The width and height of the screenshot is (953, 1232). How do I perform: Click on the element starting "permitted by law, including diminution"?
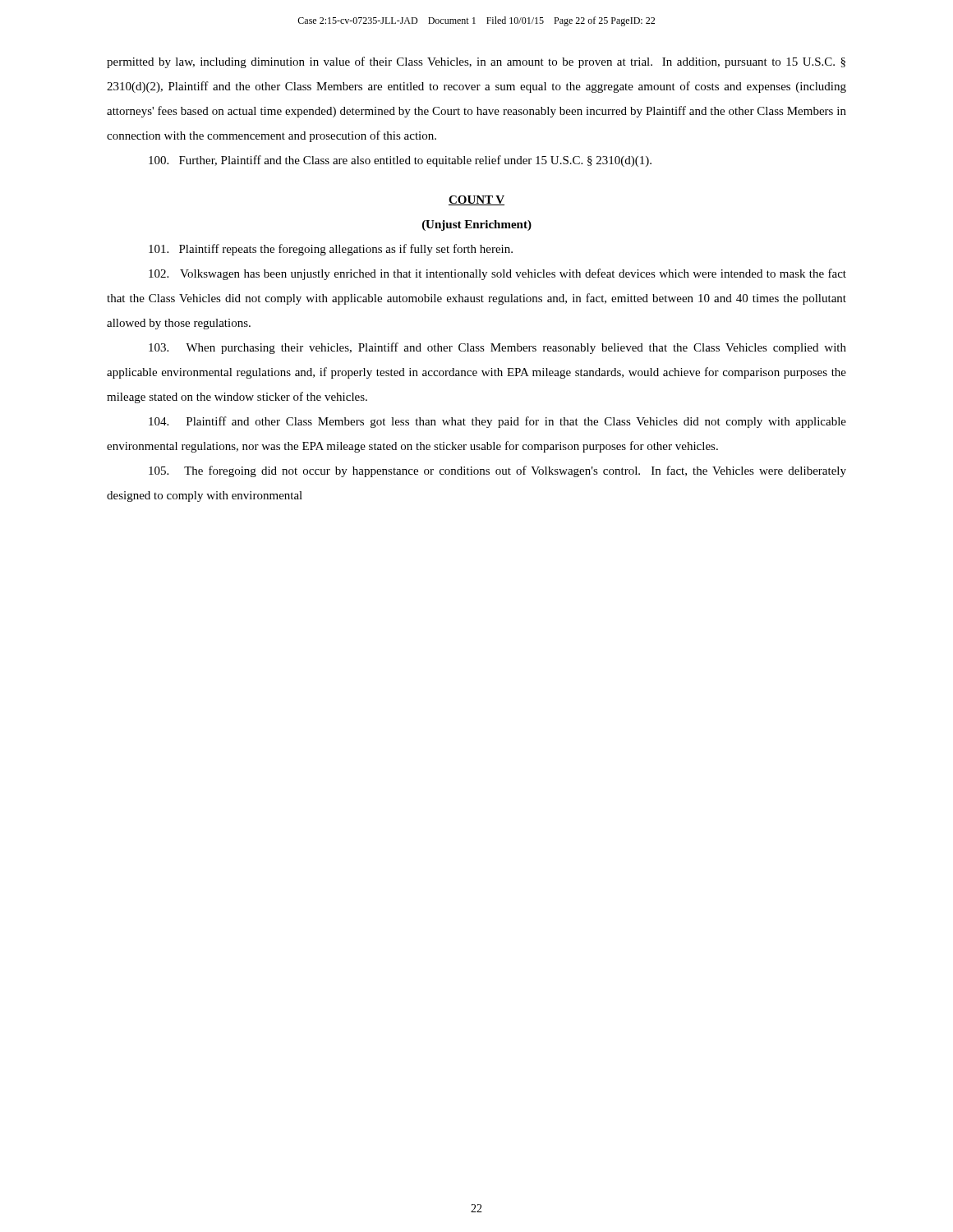point(476,99)
